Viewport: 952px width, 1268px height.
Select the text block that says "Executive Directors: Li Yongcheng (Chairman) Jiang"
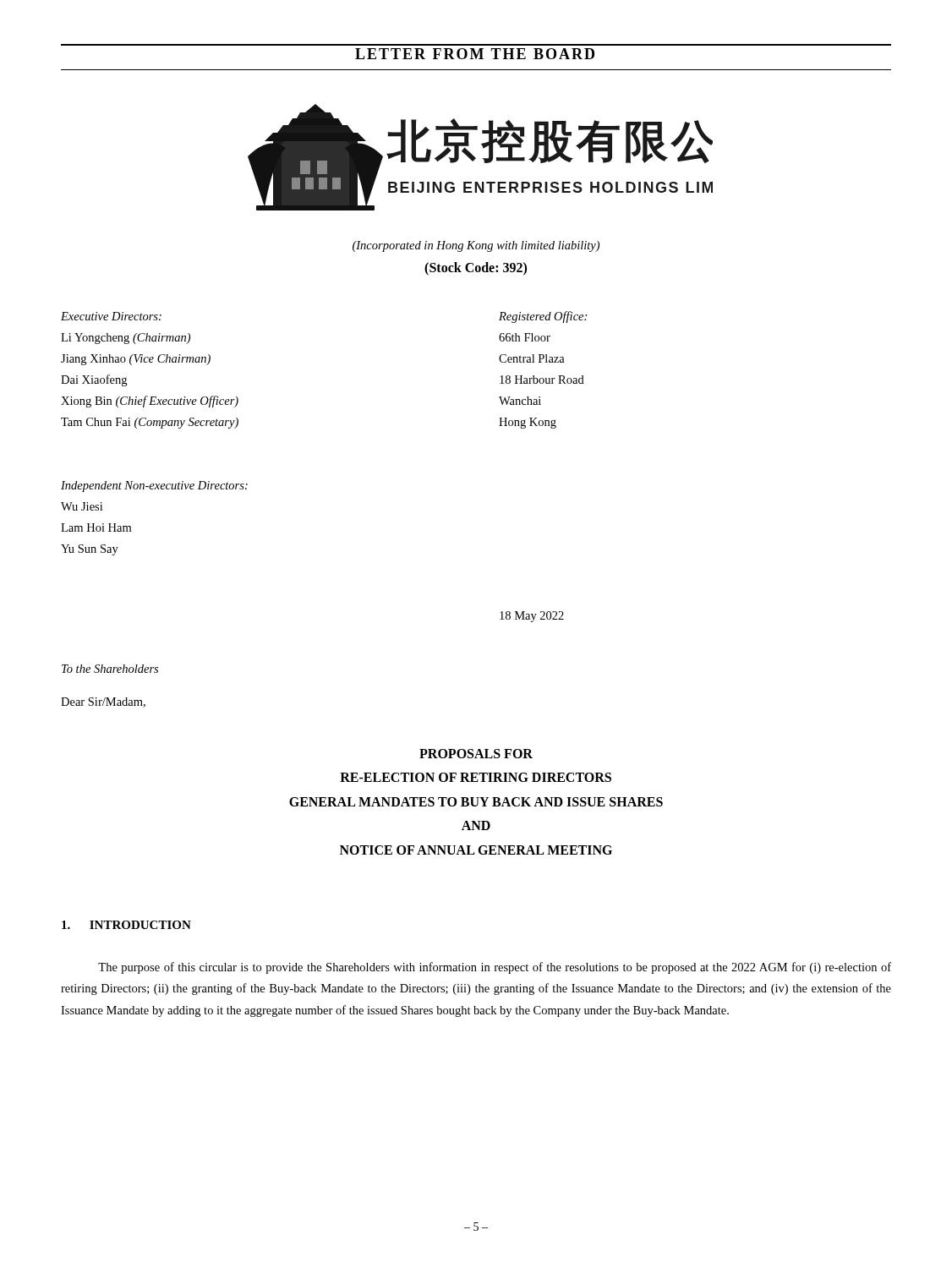[x=150, y=369]
